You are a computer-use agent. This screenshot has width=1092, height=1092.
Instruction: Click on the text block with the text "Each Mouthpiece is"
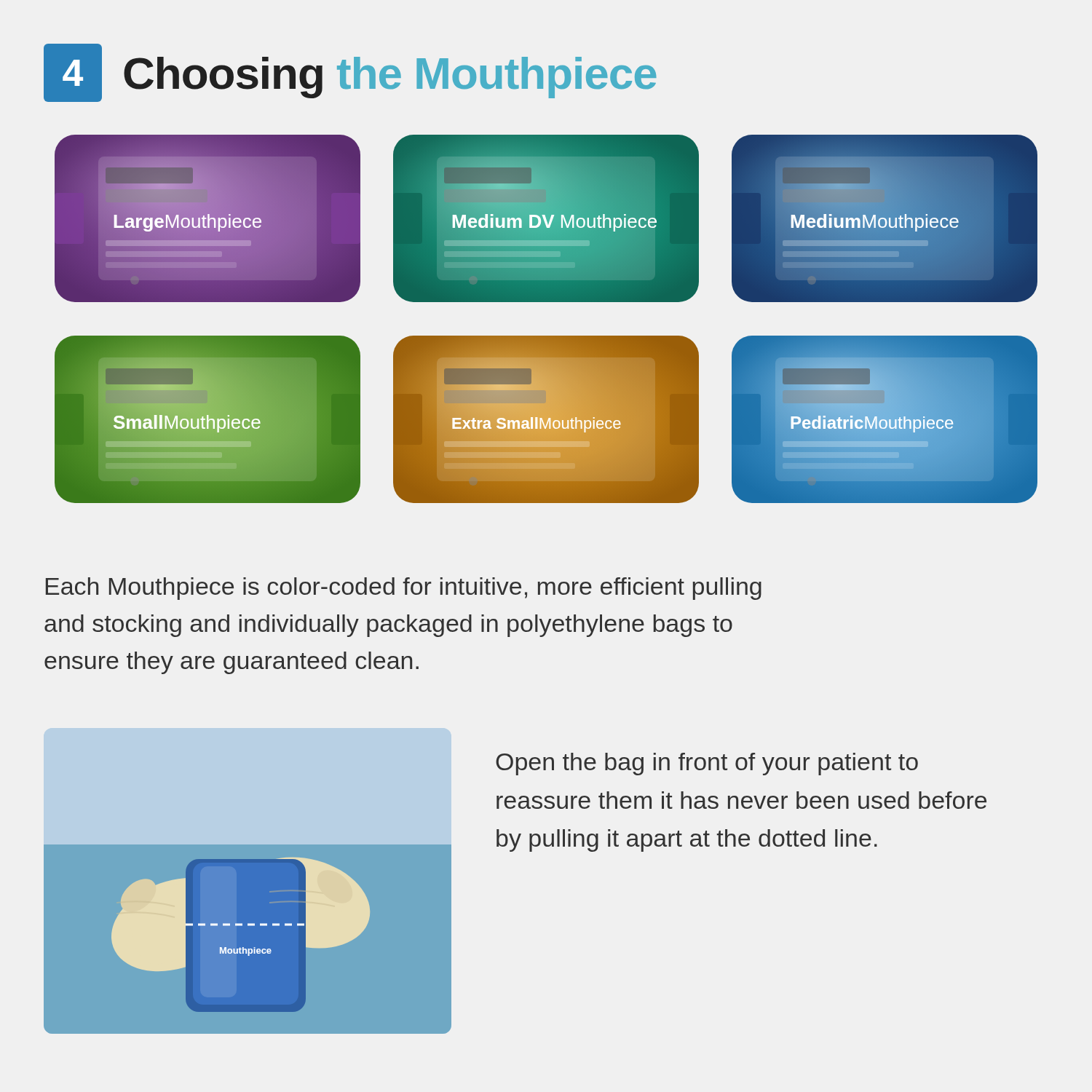click(403, 623)
